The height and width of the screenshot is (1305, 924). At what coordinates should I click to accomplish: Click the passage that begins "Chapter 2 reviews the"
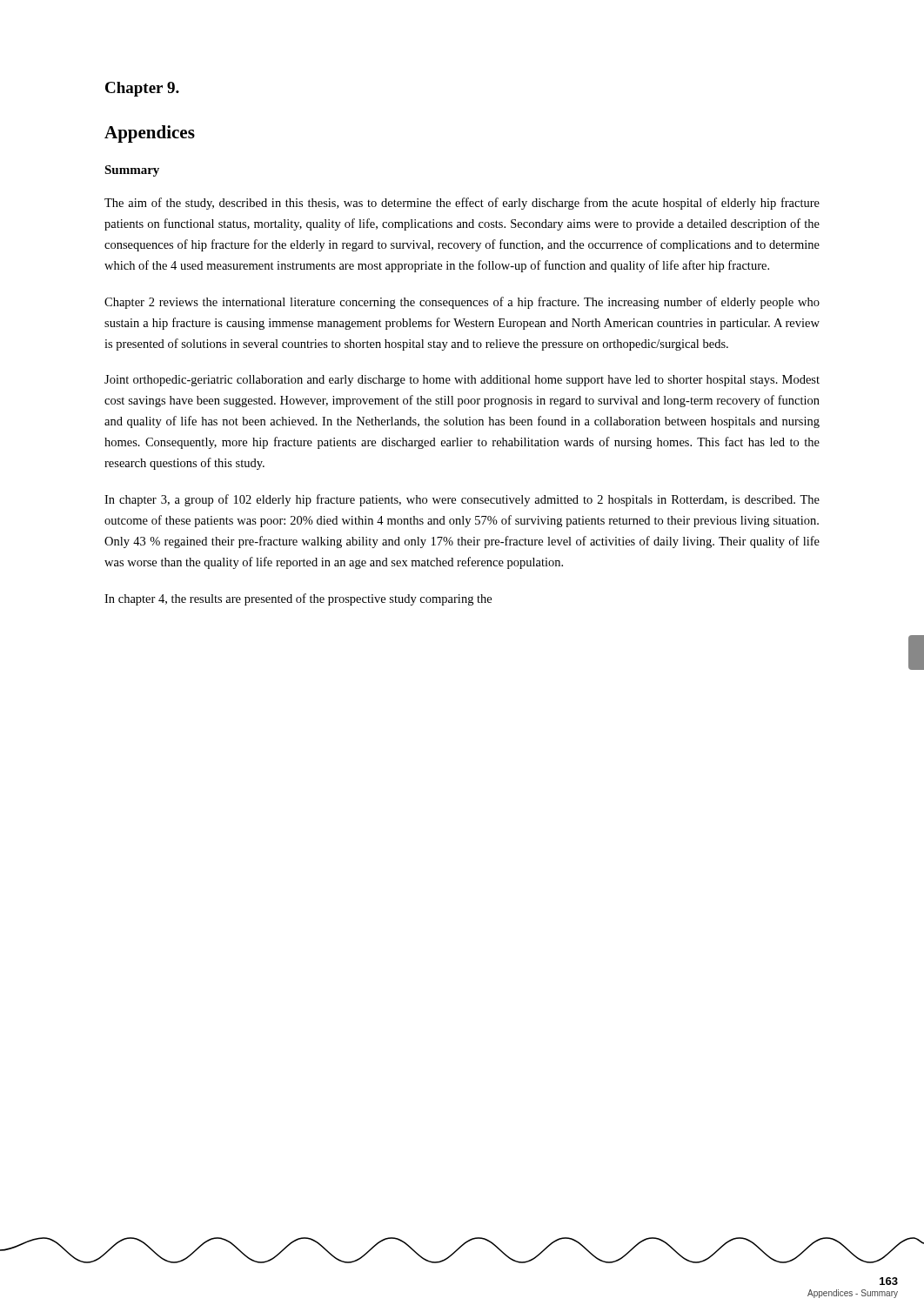point(462,322)
